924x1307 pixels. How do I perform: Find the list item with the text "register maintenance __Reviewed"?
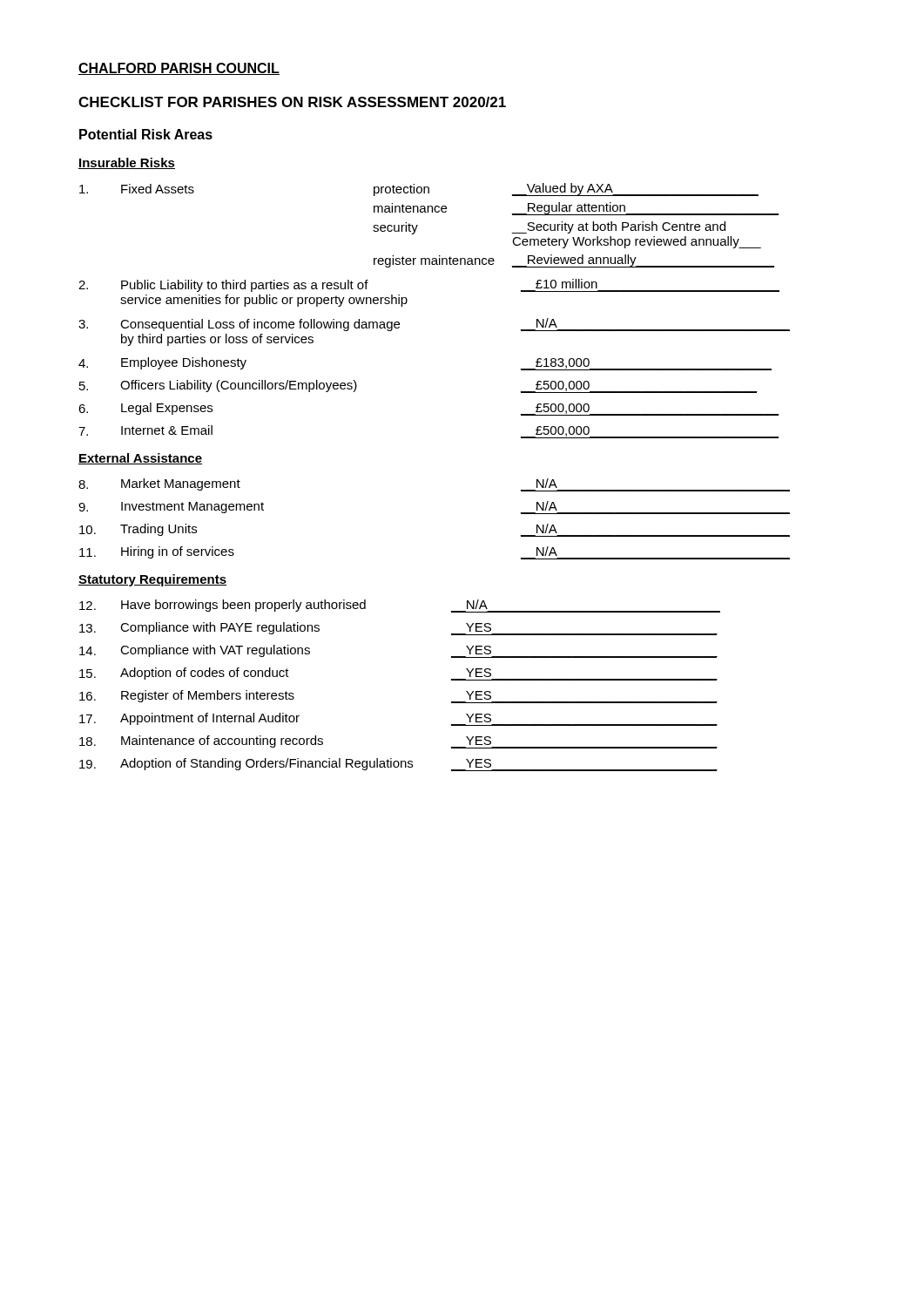pyautogui.click(x=462, y=260)
